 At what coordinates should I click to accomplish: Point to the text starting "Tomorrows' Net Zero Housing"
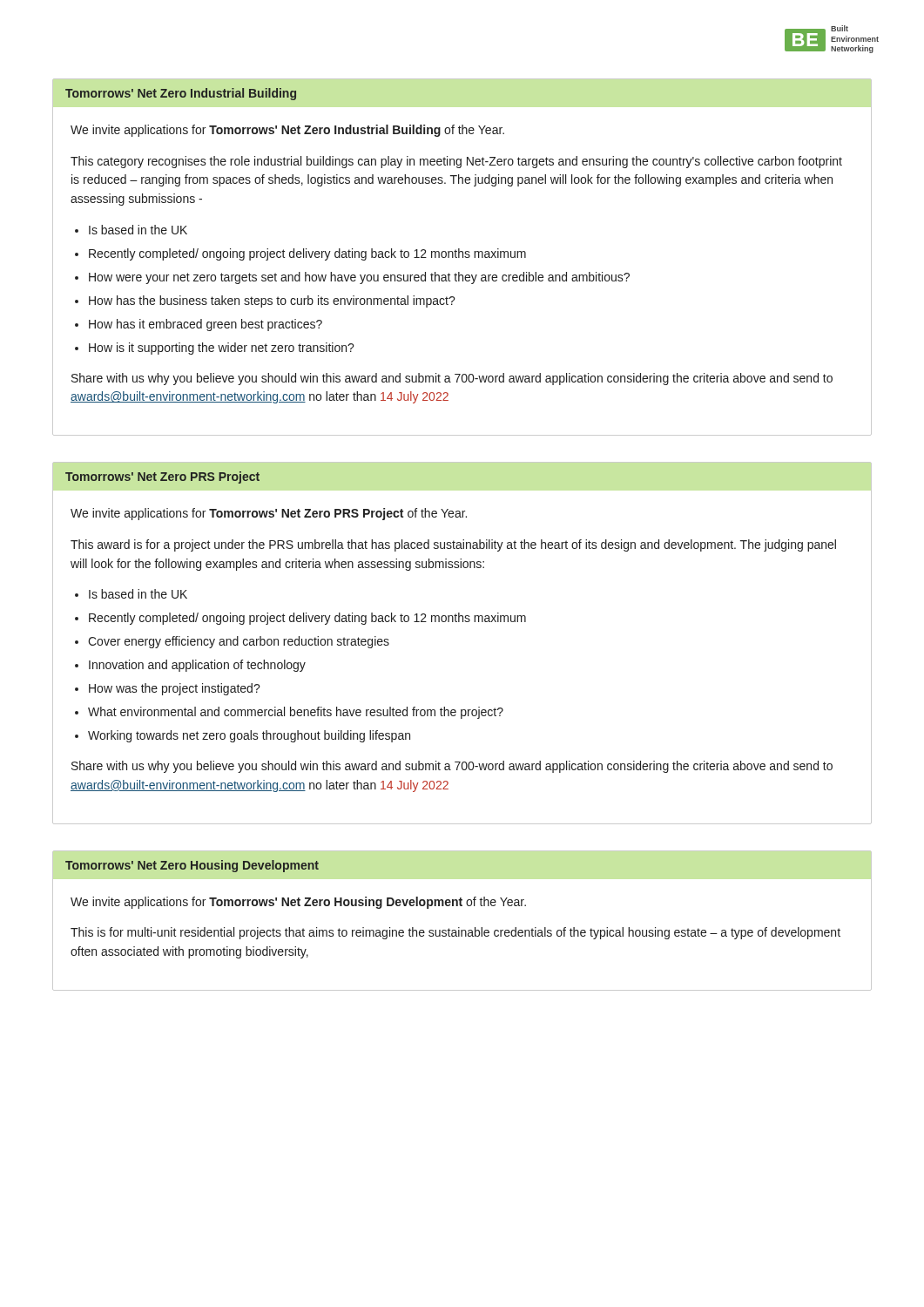(x=192, y=865)
